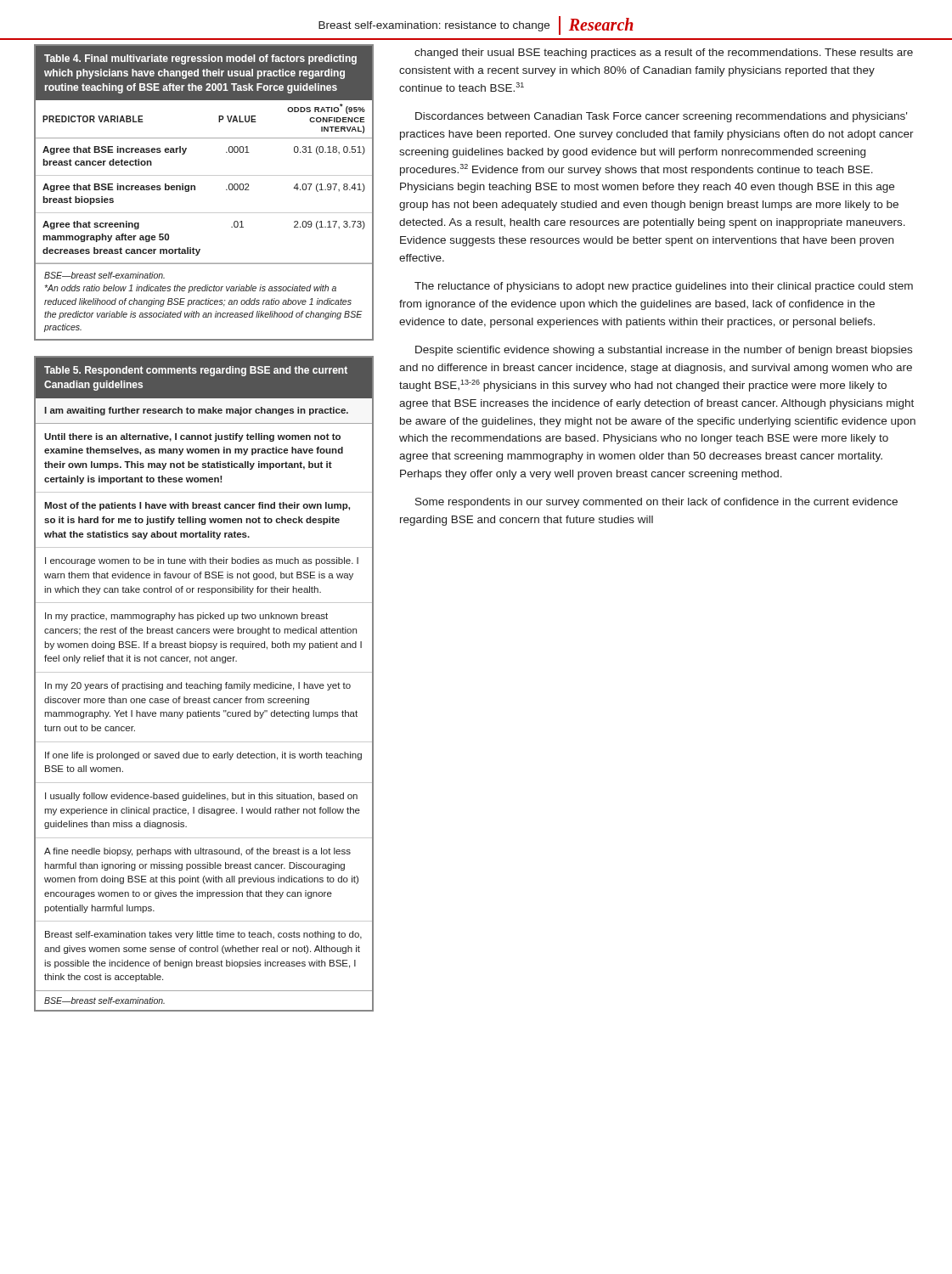Select the text starting "changed their usual BSE teaching practices as"

(x=659, y=287)
